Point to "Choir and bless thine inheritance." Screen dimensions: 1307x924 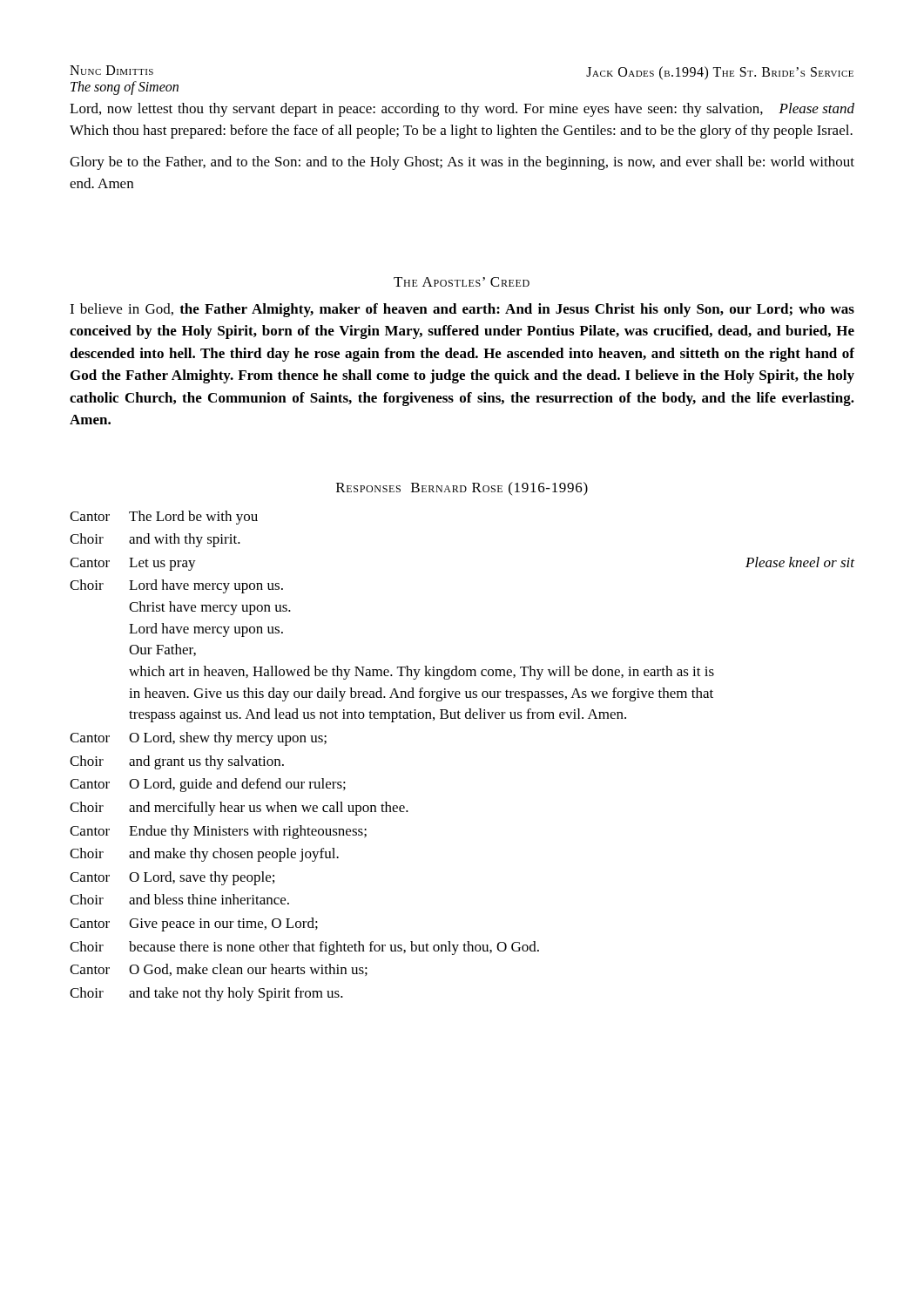pos(179,899)
